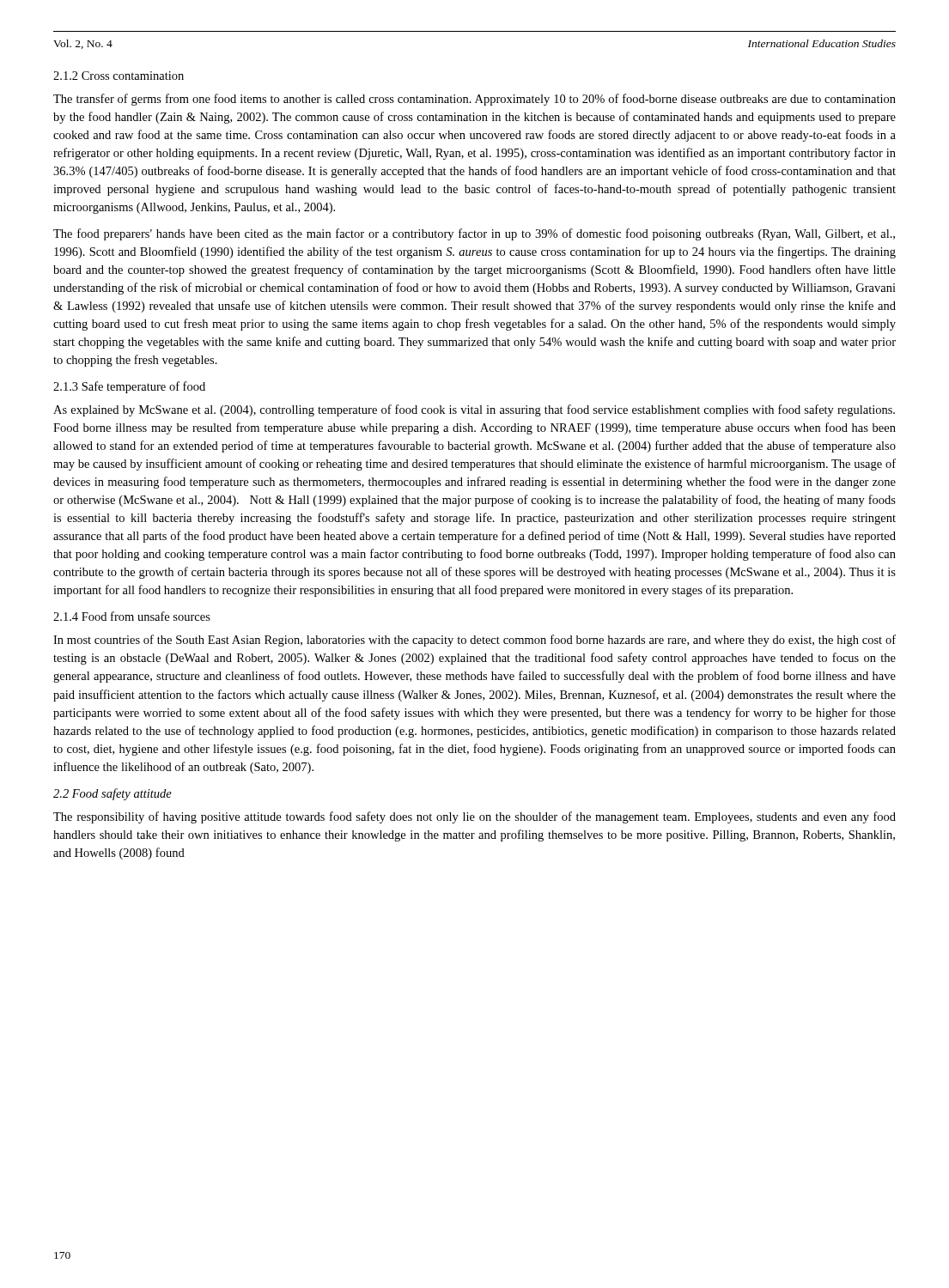Select the text starting "The transfer of germs from one food"

pos(474,153)
